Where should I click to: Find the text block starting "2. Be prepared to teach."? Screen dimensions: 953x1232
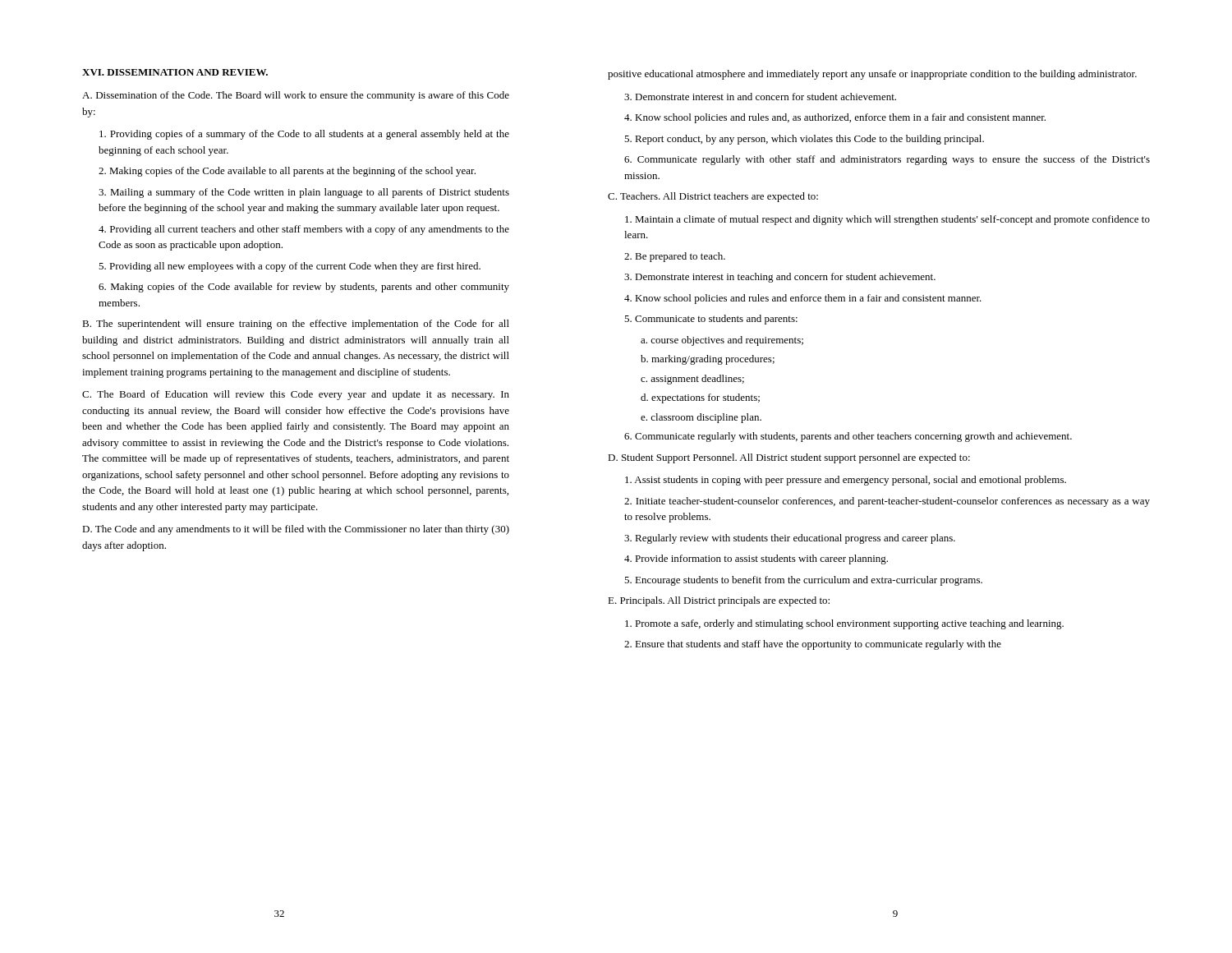pyautogui.click(x=675, y=255)
